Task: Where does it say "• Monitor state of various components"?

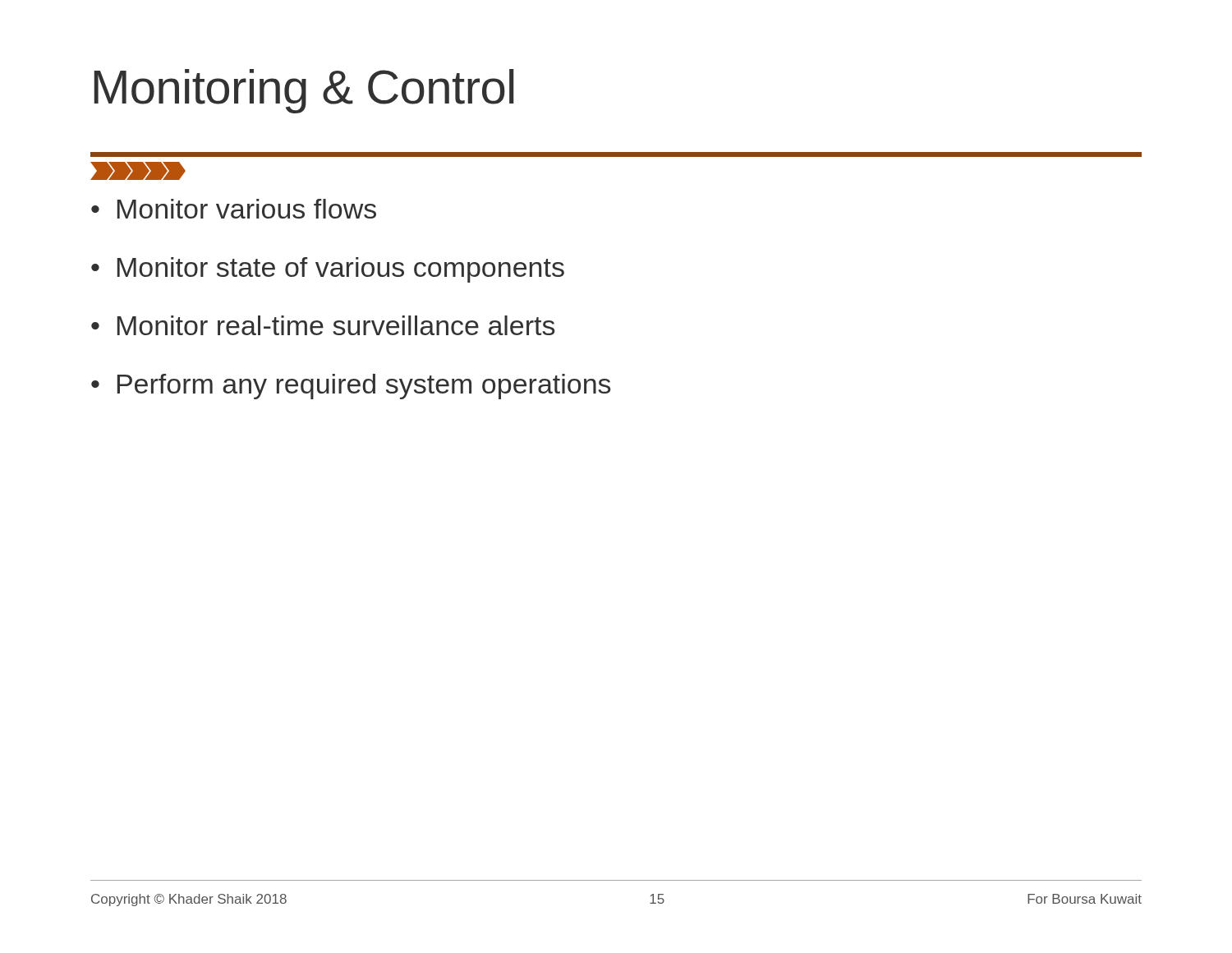Action: tap(328, 267)
